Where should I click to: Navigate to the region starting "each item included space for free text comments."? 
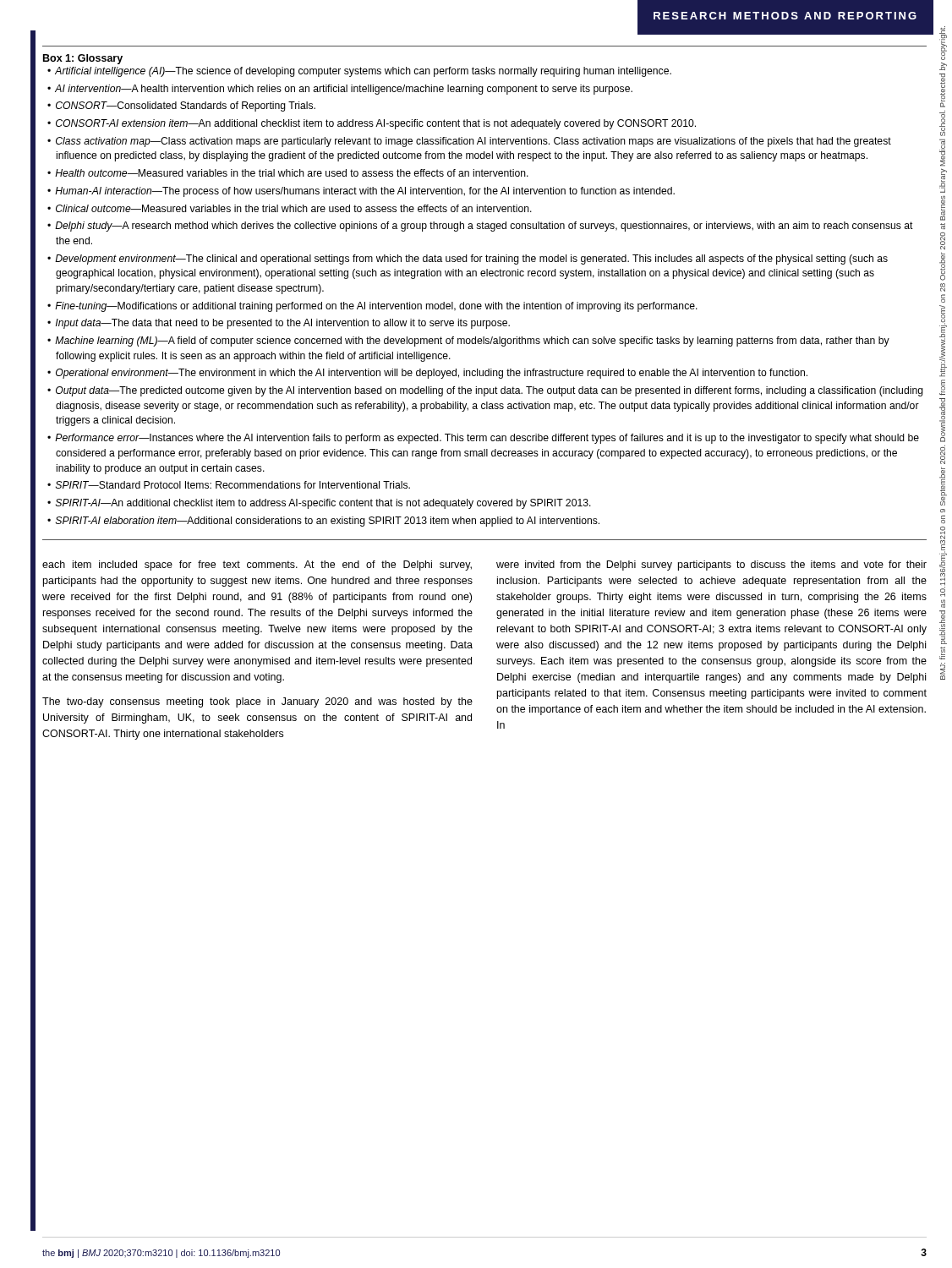[257, 621]
